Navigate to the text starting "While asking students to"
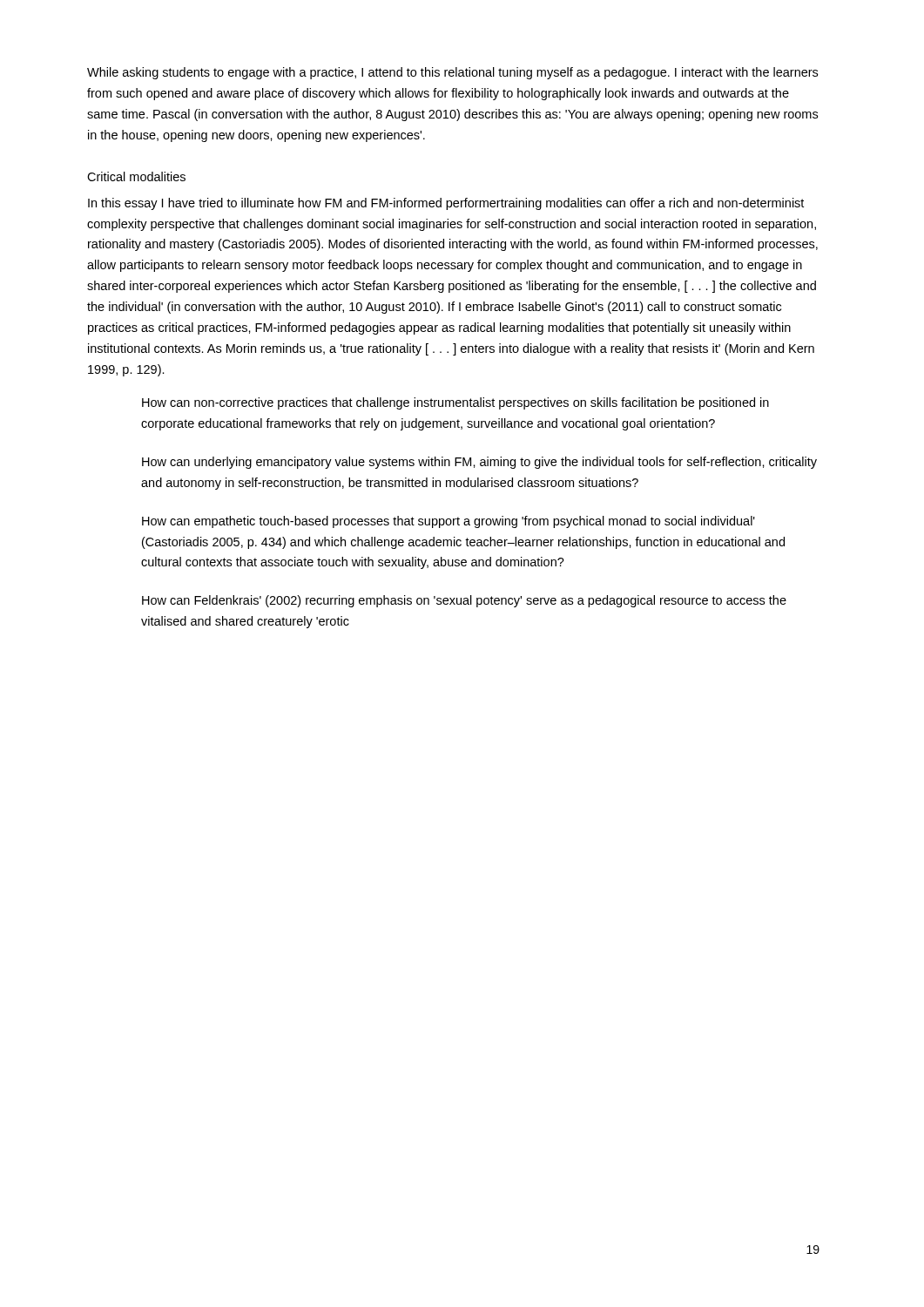Image resolution: width=924 pixels, height=1307 pixels. click(x=453, y=104)
